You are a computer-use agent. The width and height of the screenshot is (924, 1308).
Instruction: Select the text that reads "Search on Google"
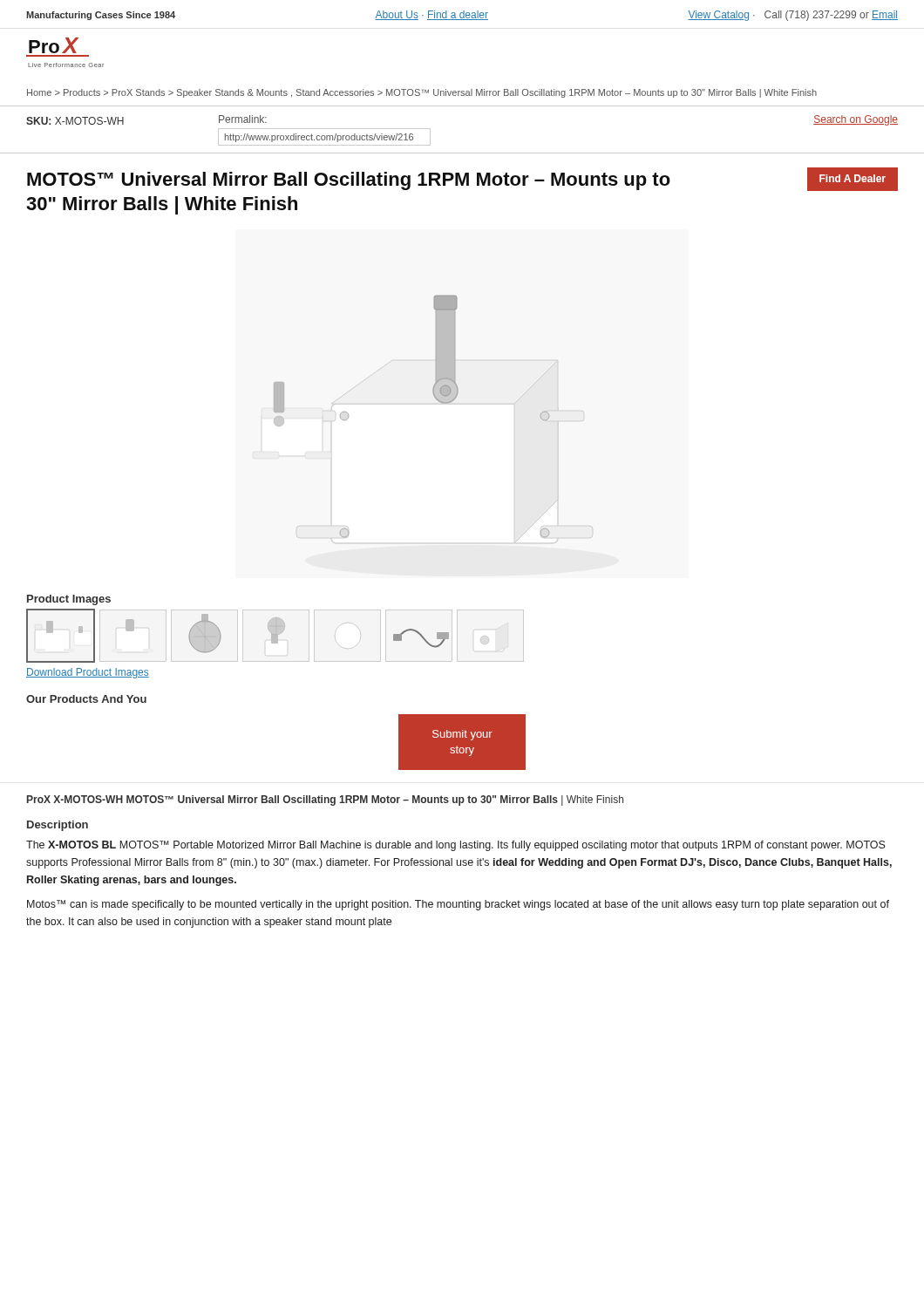pyautogui.click(x=856, y=119)
